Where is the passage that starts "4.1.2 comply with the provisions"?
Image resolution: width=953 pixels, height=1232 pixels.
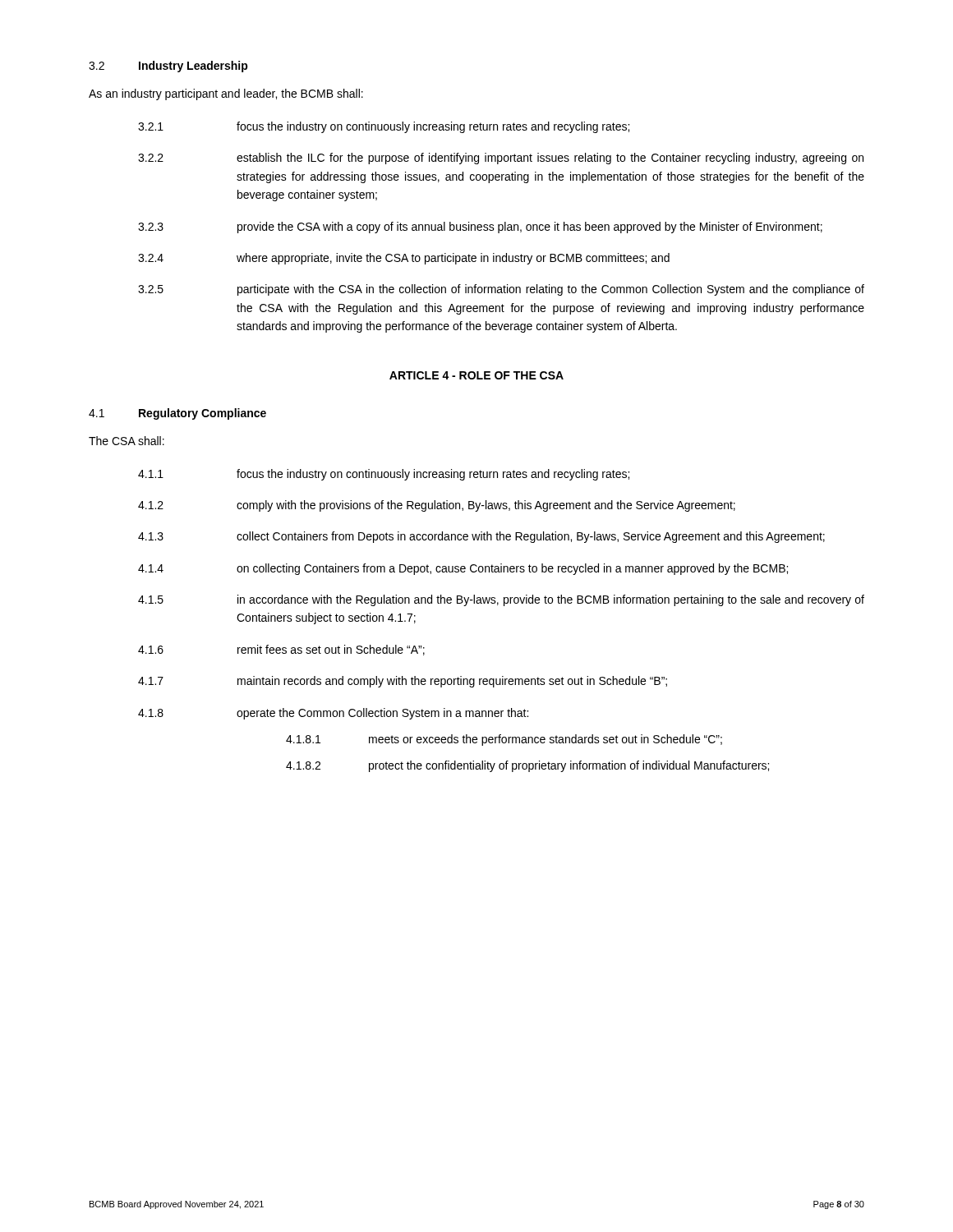point(476,505)
